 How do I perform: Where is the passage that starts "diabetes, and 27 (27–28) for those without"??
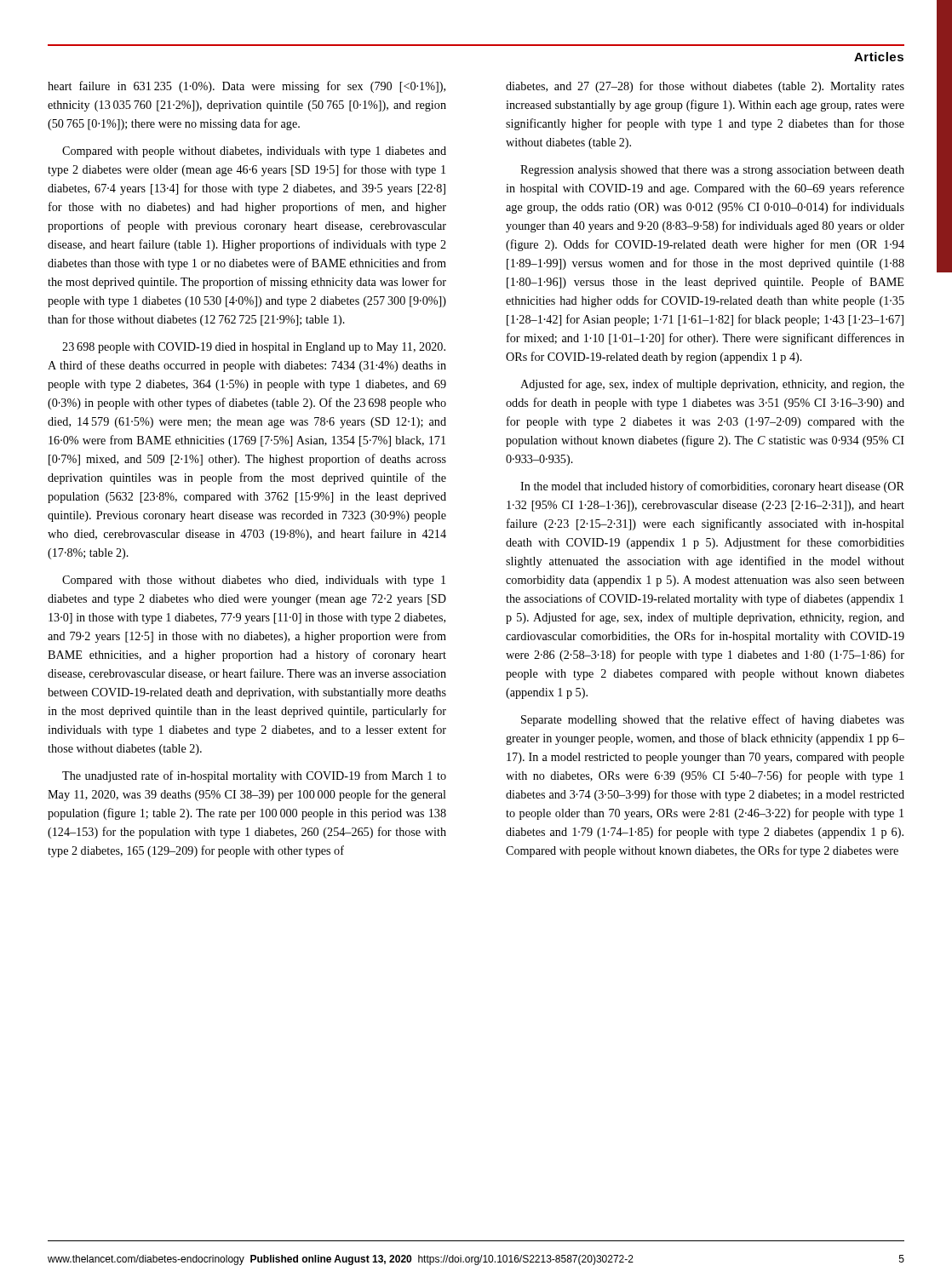tap(705, 87)
